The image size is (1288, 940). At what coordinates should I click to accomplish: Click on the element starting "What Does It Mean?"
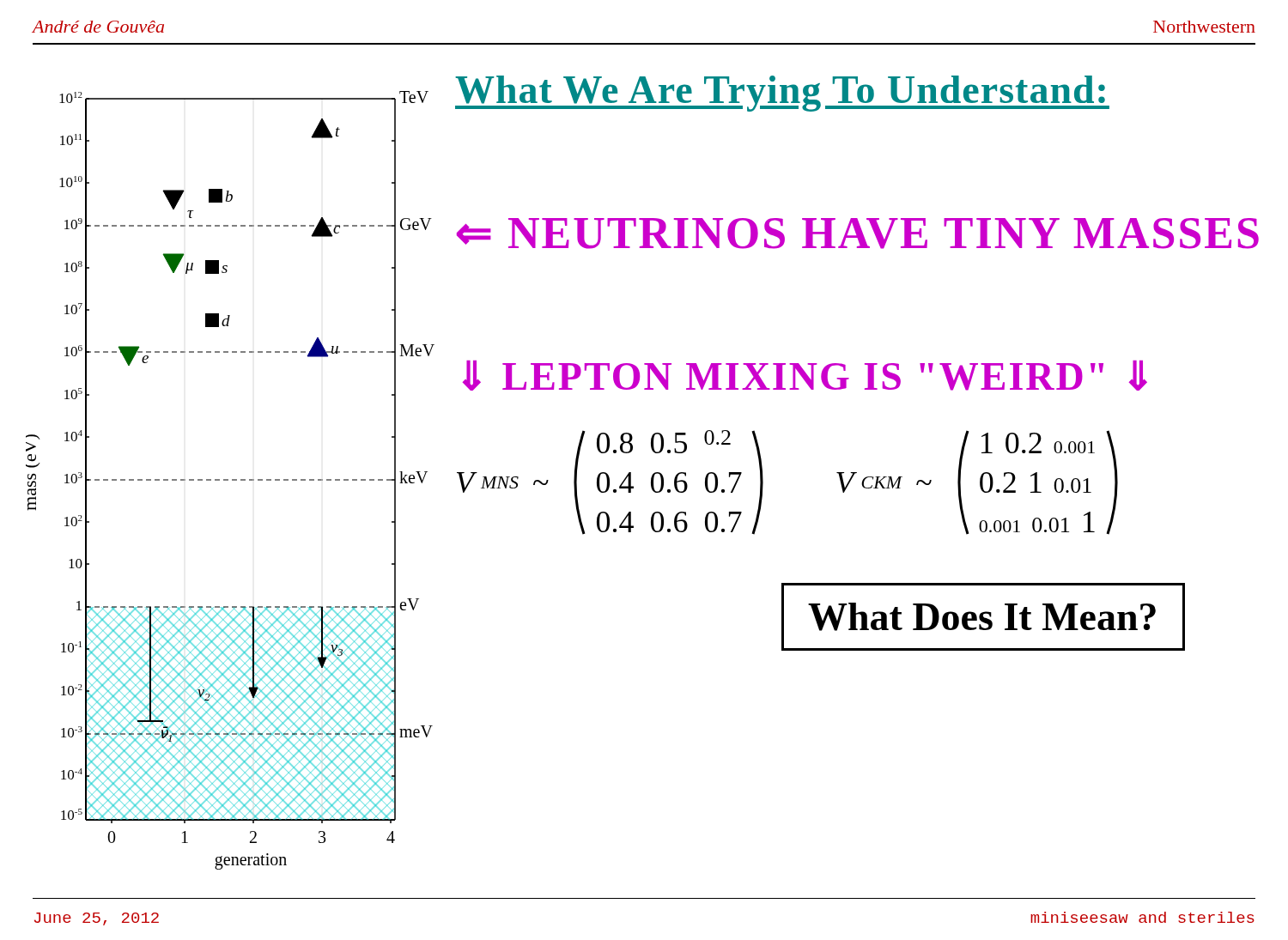pyautogui.click(x=983, y=617)
